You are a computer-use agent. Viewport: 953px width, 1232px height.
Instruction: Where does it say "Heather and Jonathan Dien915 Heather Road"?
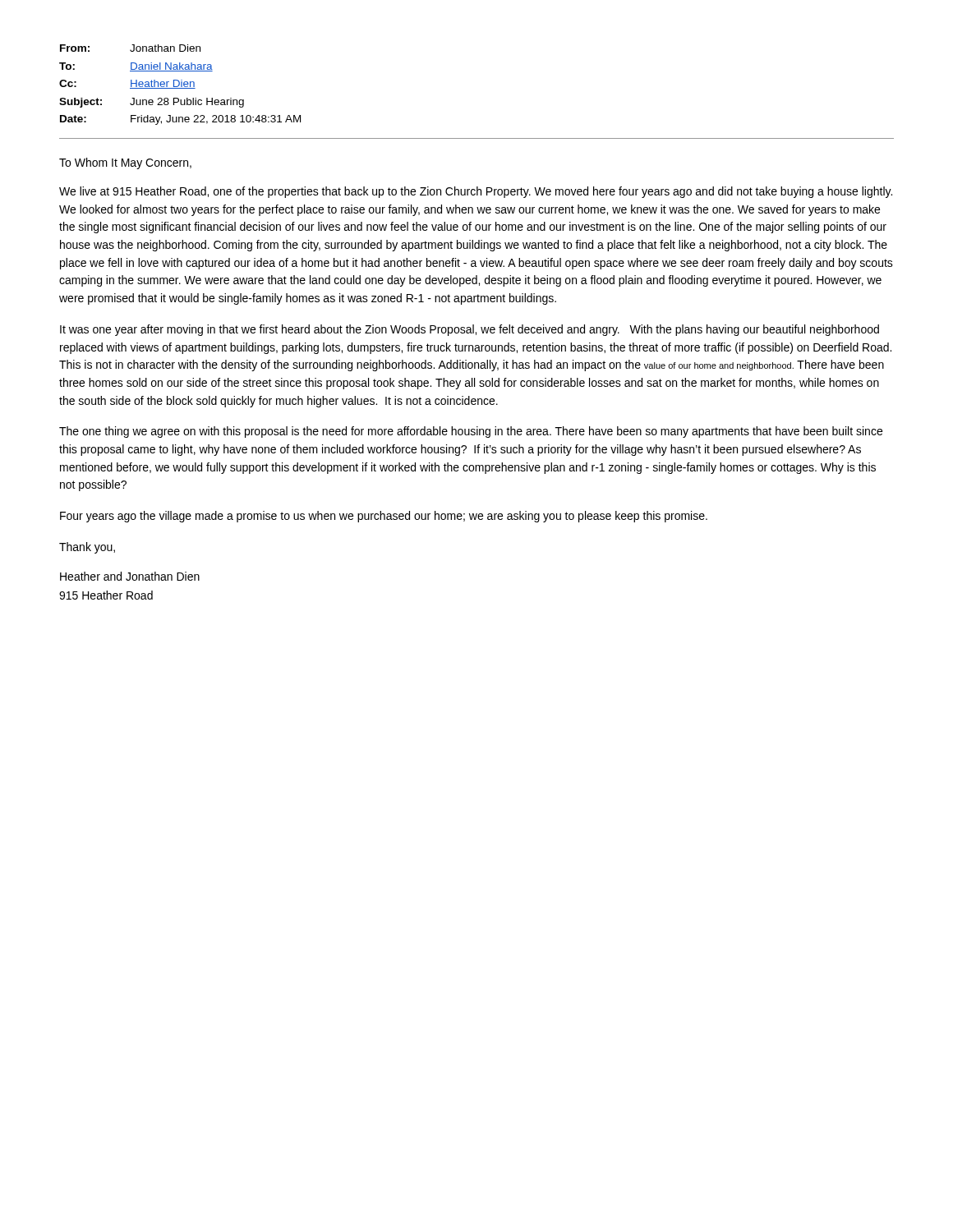coord(130,586)
